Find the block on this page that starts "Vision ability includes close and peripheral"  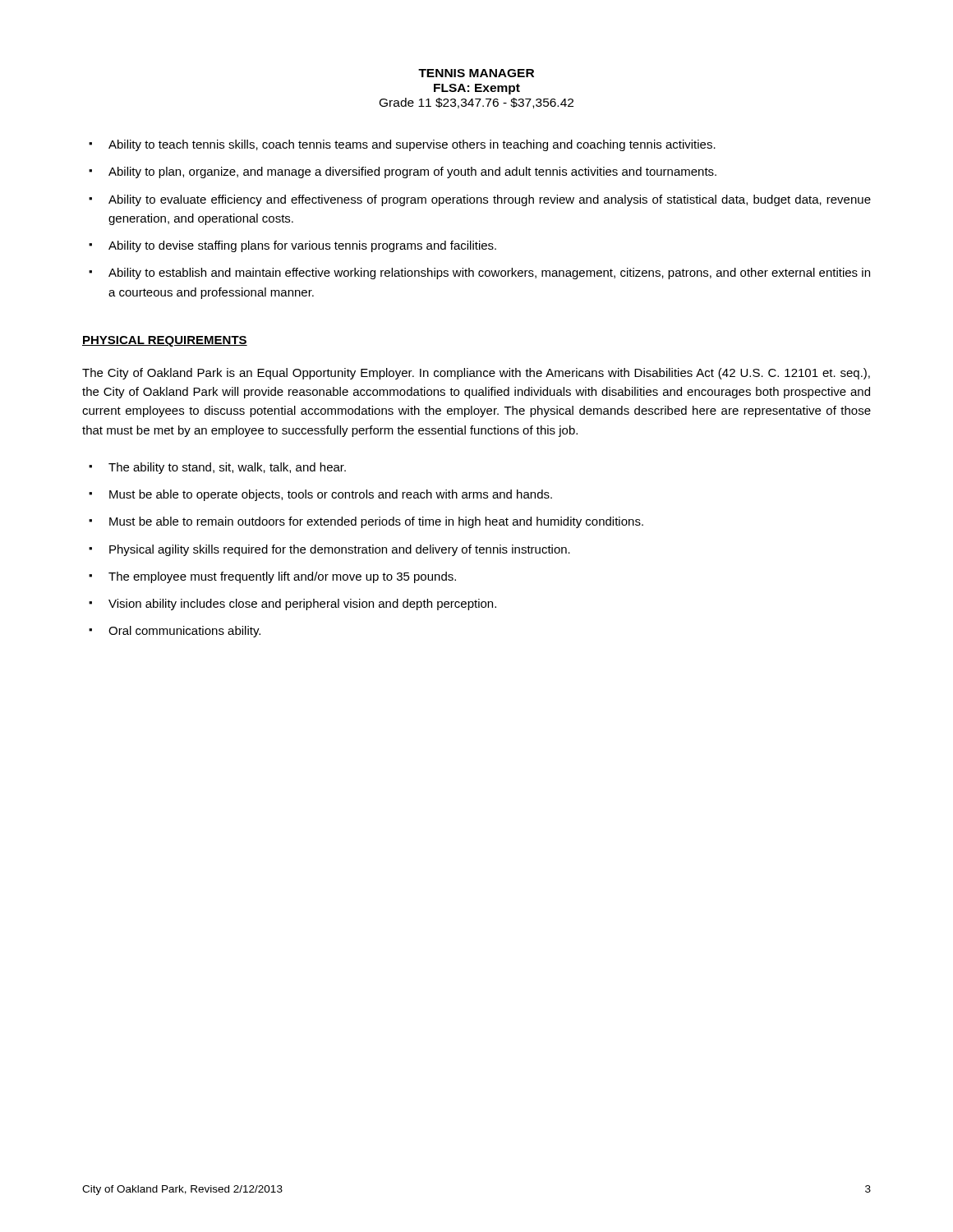point(303,603)
